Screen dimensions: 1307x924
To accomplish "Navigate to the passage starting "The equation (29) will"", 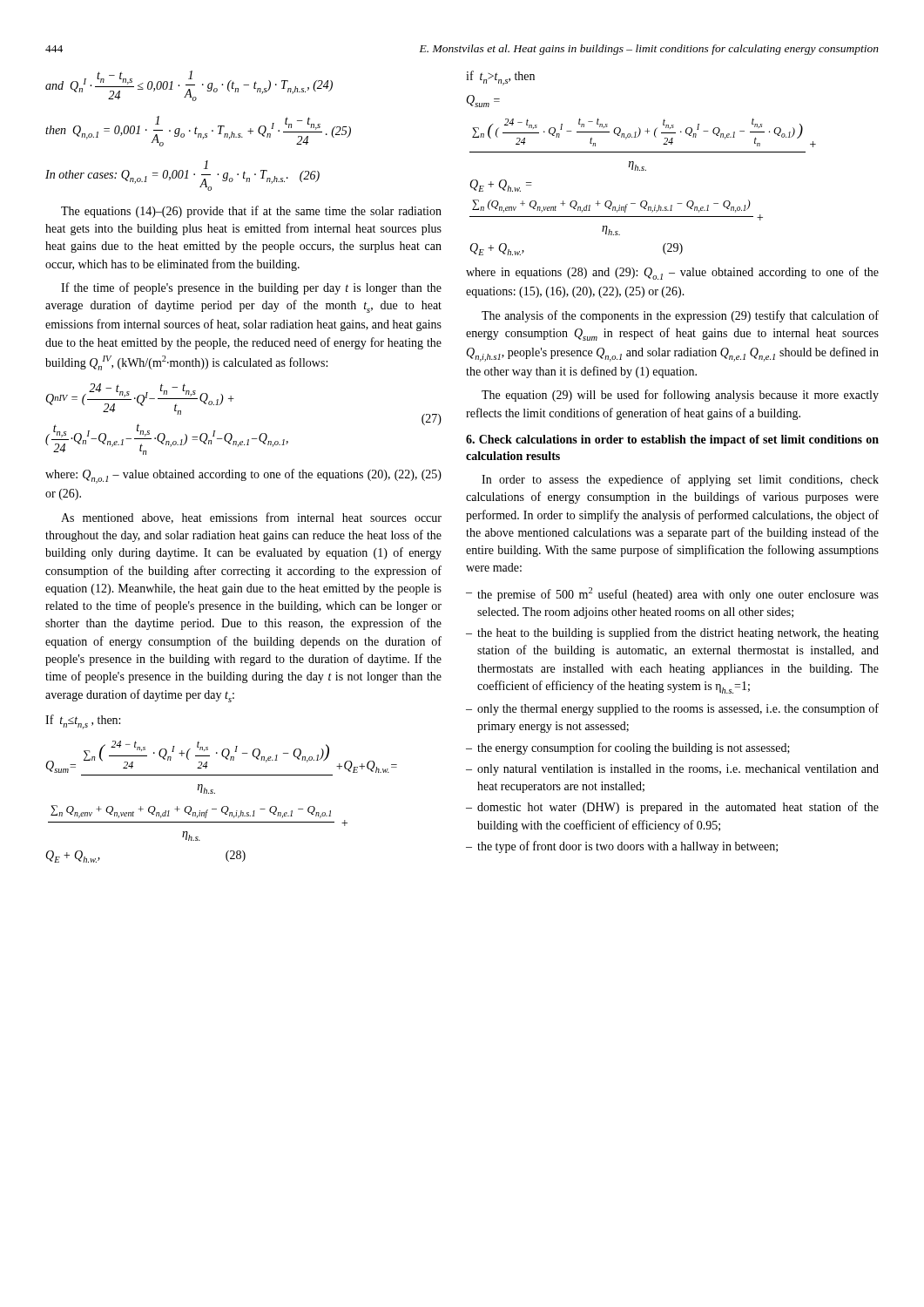I will (x=672, y=405).
